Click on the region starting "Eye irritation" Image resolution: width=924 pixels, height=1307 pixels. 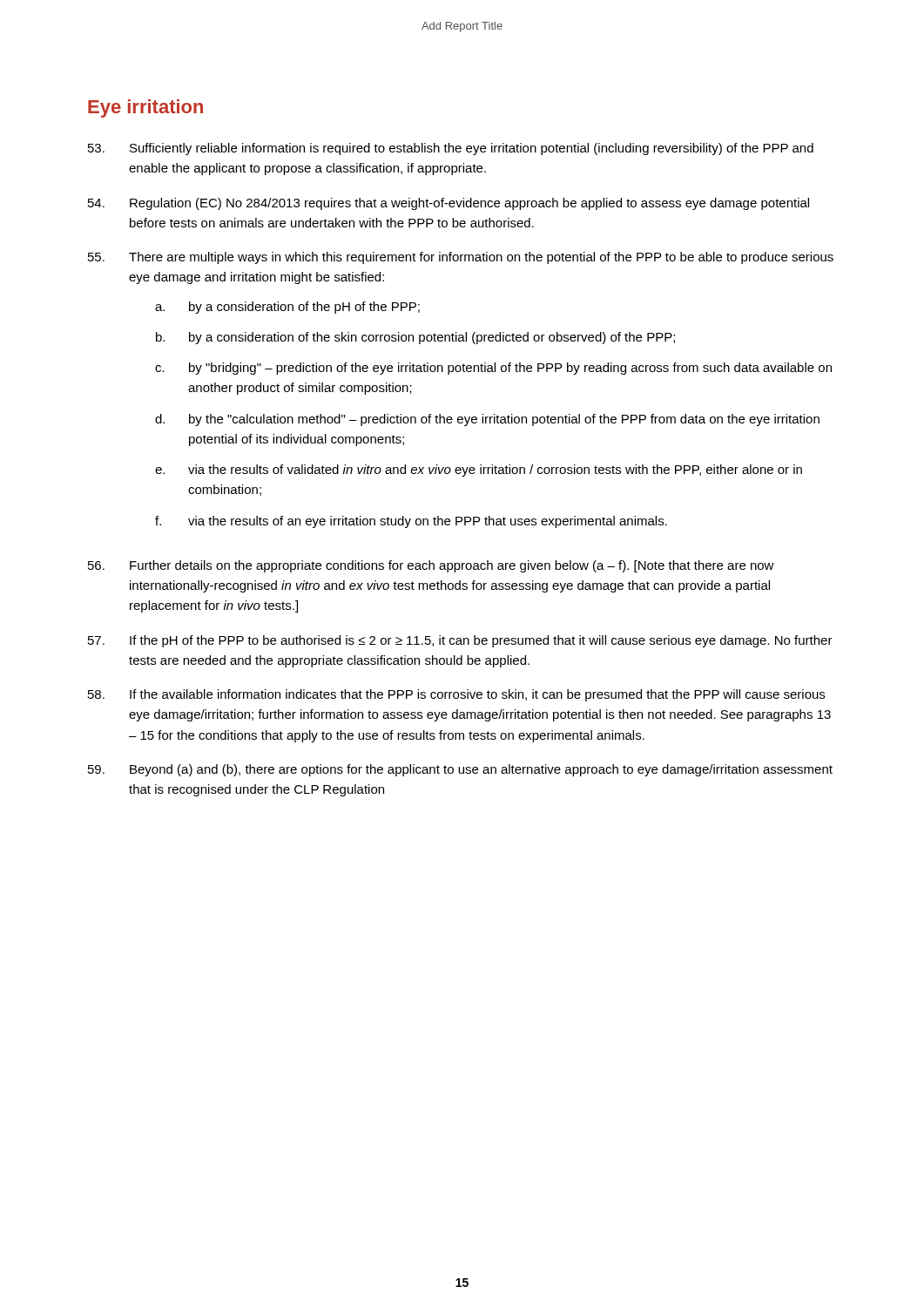pos(146,107)
